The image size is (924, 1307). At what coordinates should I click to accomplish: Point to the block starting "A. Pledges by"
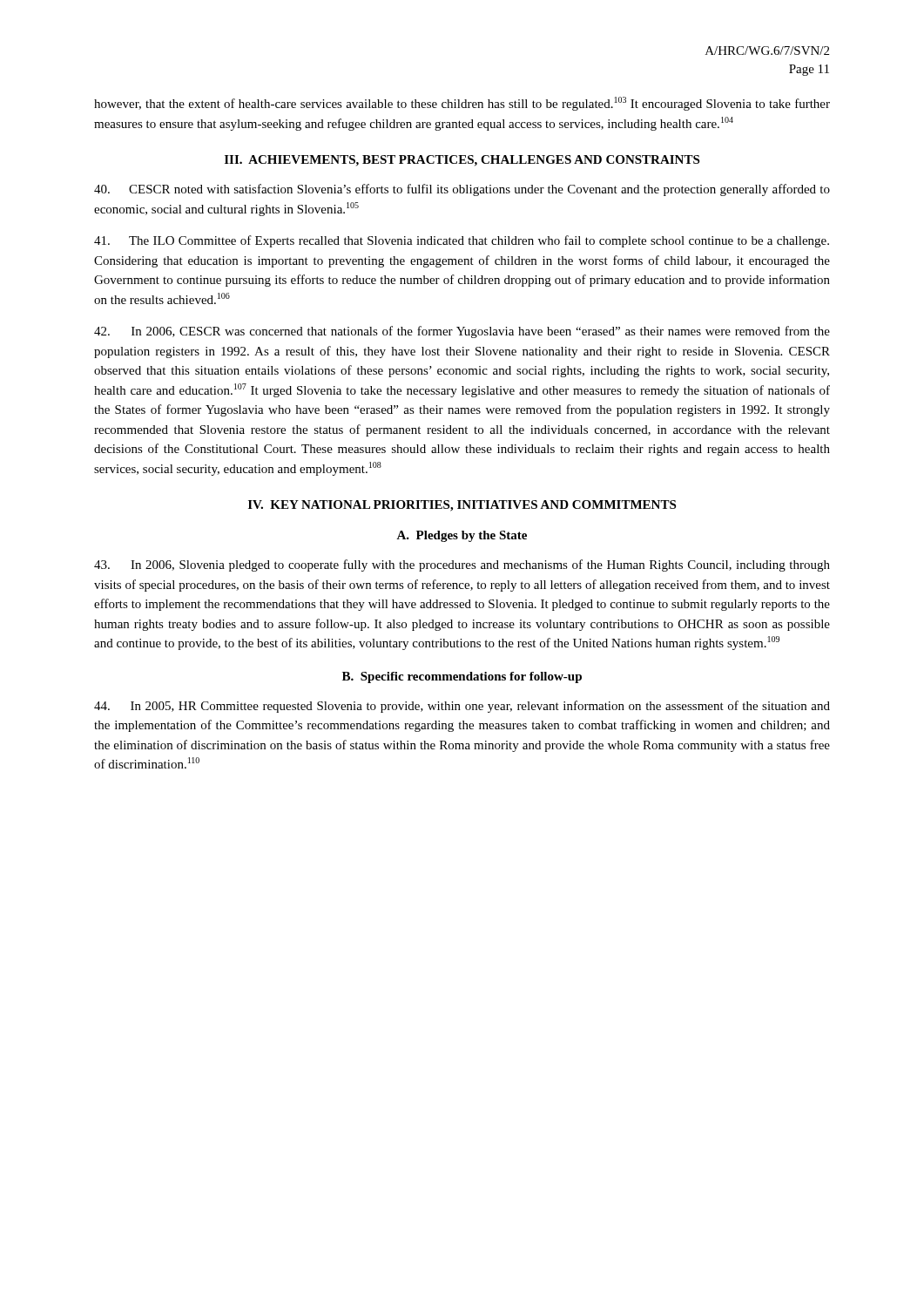462,535
